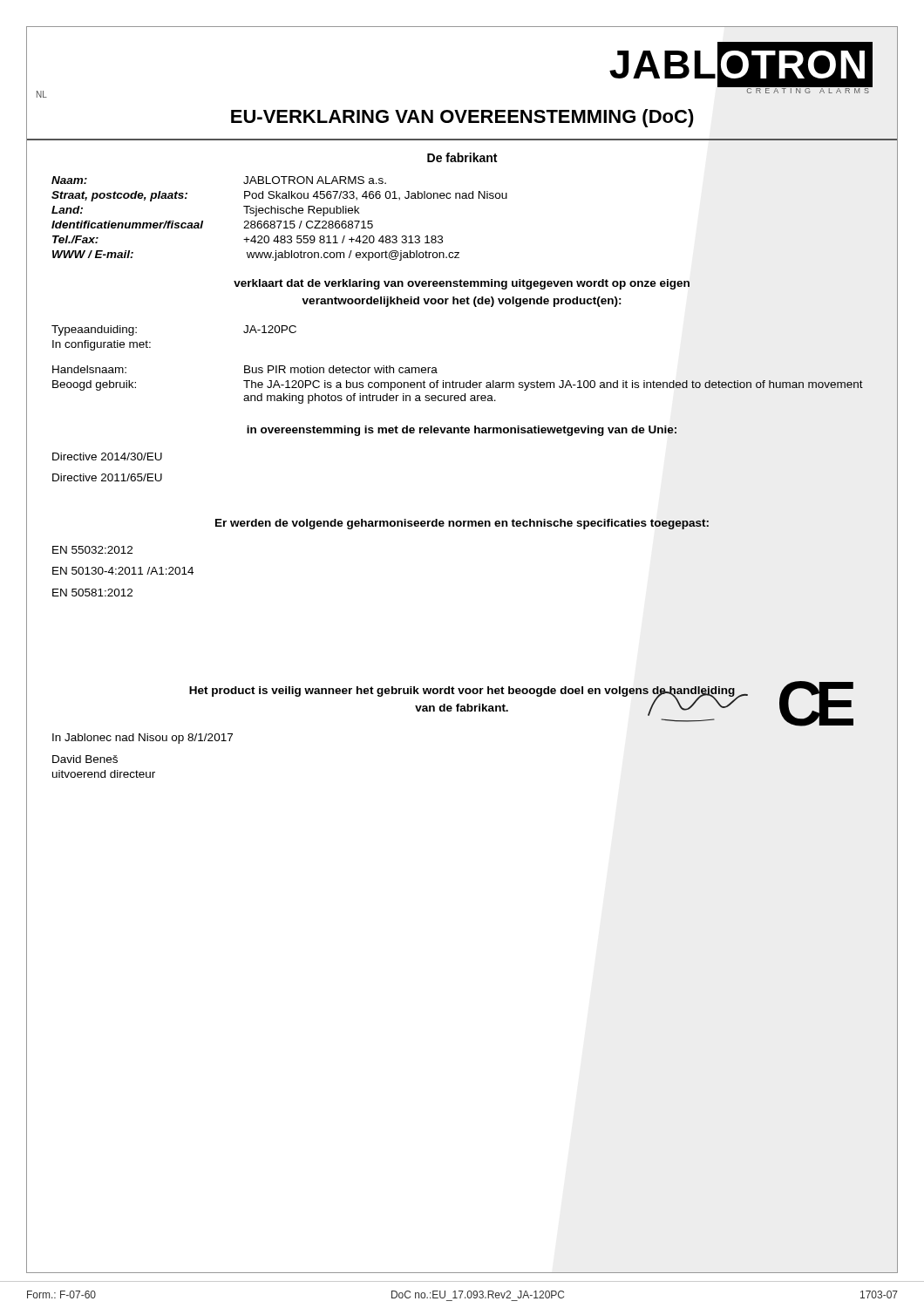Find the region starting "verklaart dat de verklaring"
The image size is (924, 1308).
462,292
